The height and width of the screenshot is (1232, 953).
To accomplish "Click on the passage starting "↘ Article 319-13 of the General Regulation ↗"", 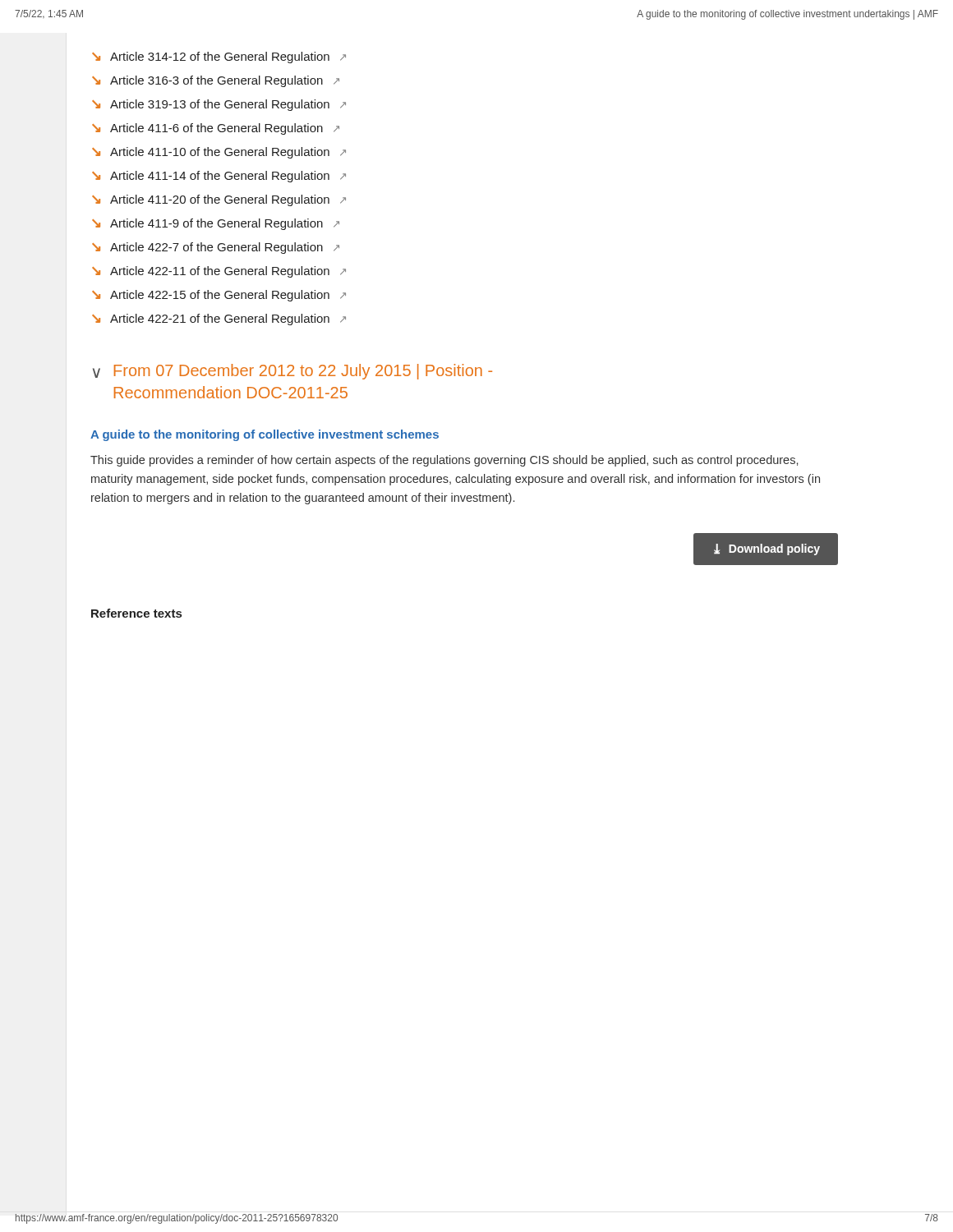I will pyautogui.click(x=219, y=104).
